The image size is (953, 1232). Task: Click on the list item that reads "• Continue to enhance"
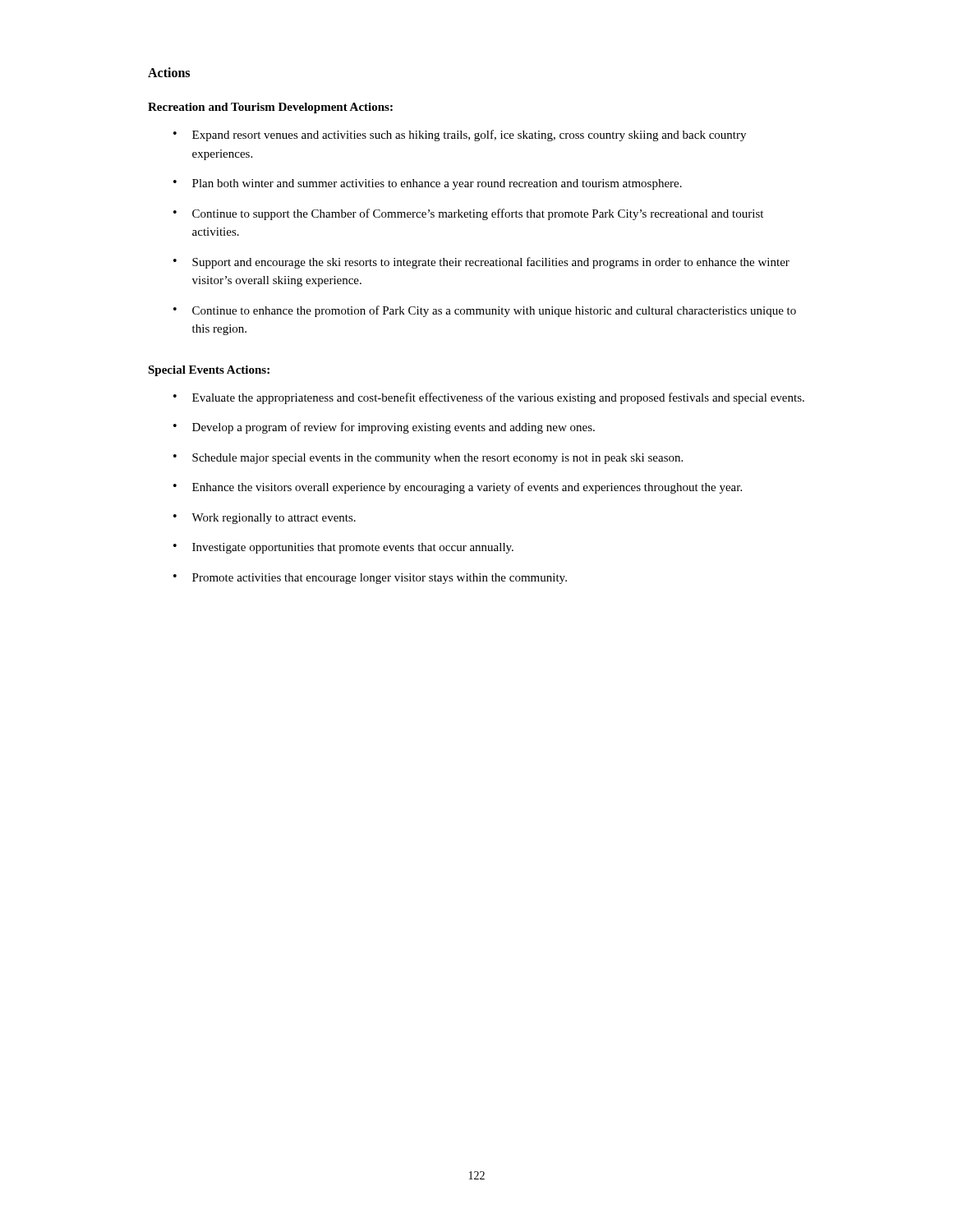tap(489, 319)
